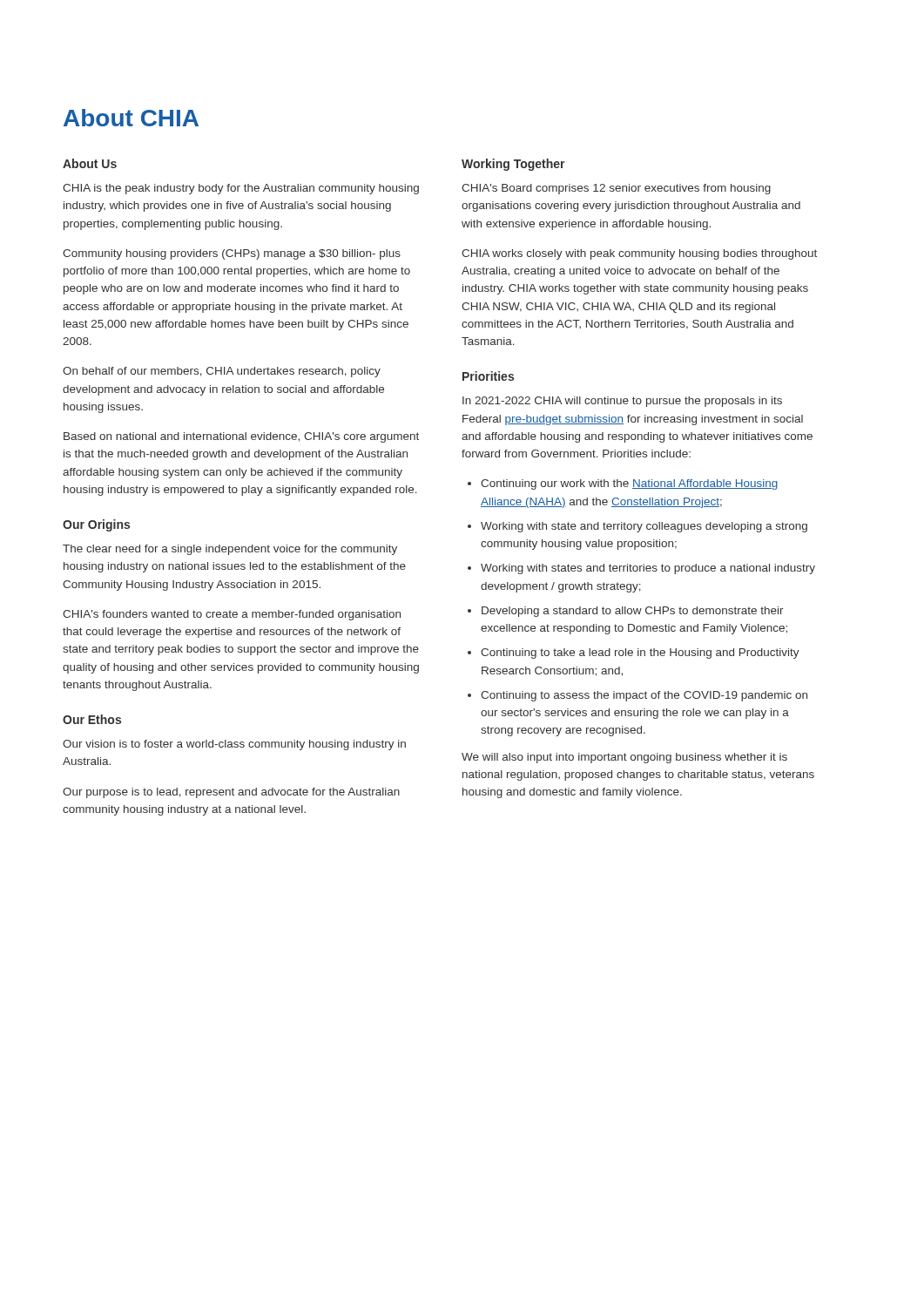This screenshot has width=924, height=1307.
Task: Find the block on this page that starts "Continuing our work with the National"
Action: pos(629,492)
